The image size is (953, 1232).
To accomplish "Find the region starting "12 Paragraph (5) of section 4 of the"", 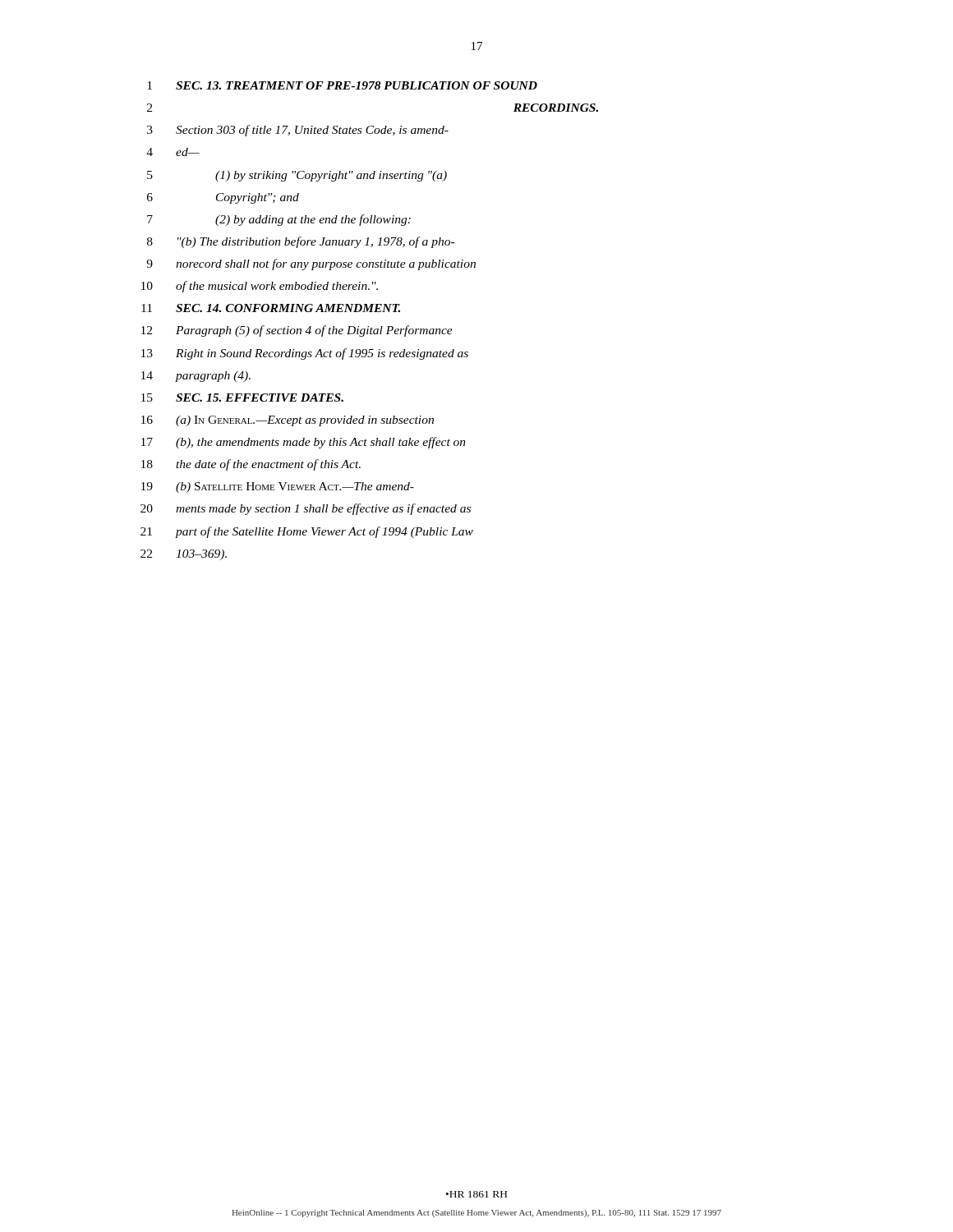I will pyautogui.click(x=297, y=331).
